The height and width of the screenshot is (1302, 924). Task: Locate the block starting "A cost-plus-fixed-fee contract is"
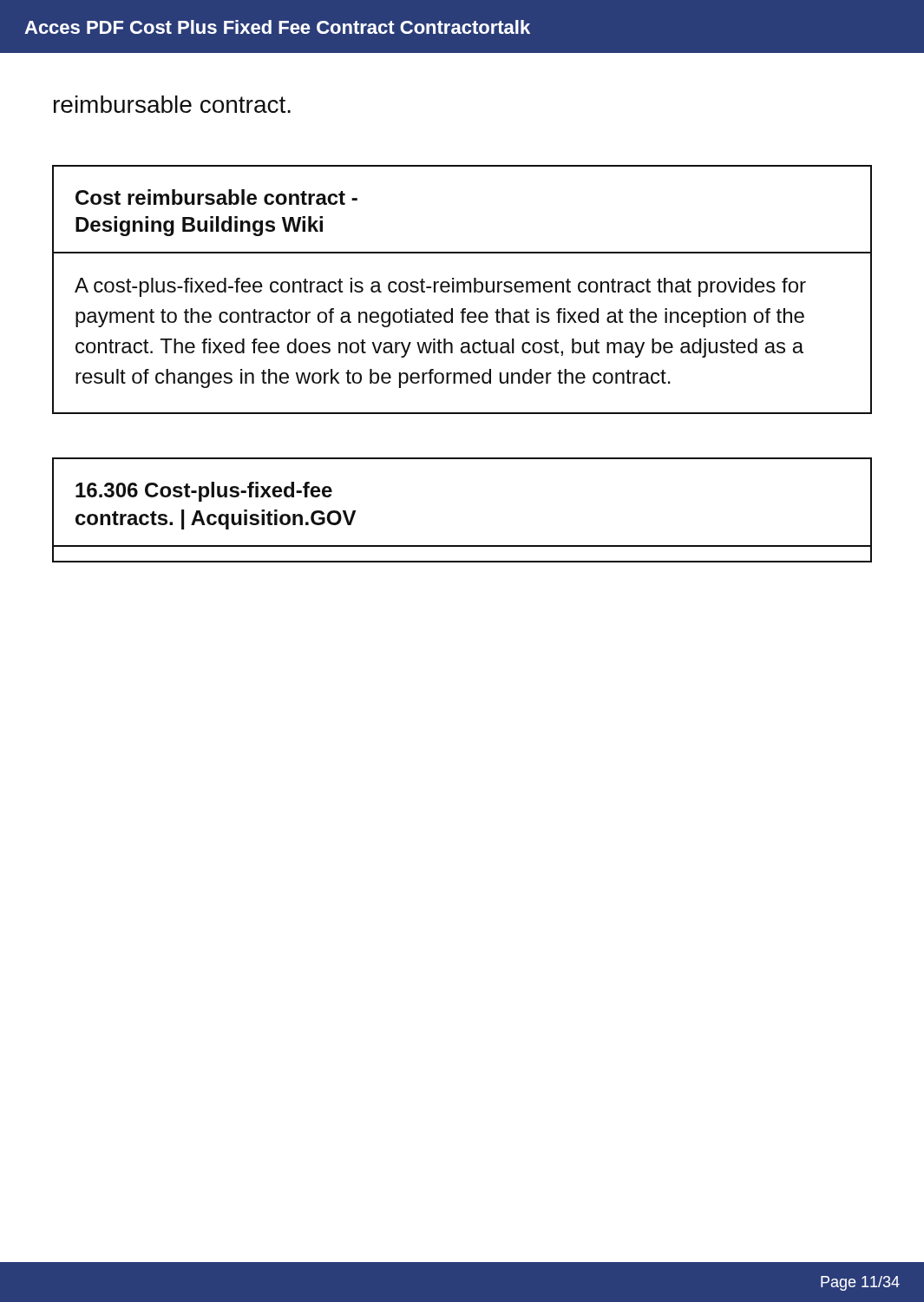click(x=440, y=331)
